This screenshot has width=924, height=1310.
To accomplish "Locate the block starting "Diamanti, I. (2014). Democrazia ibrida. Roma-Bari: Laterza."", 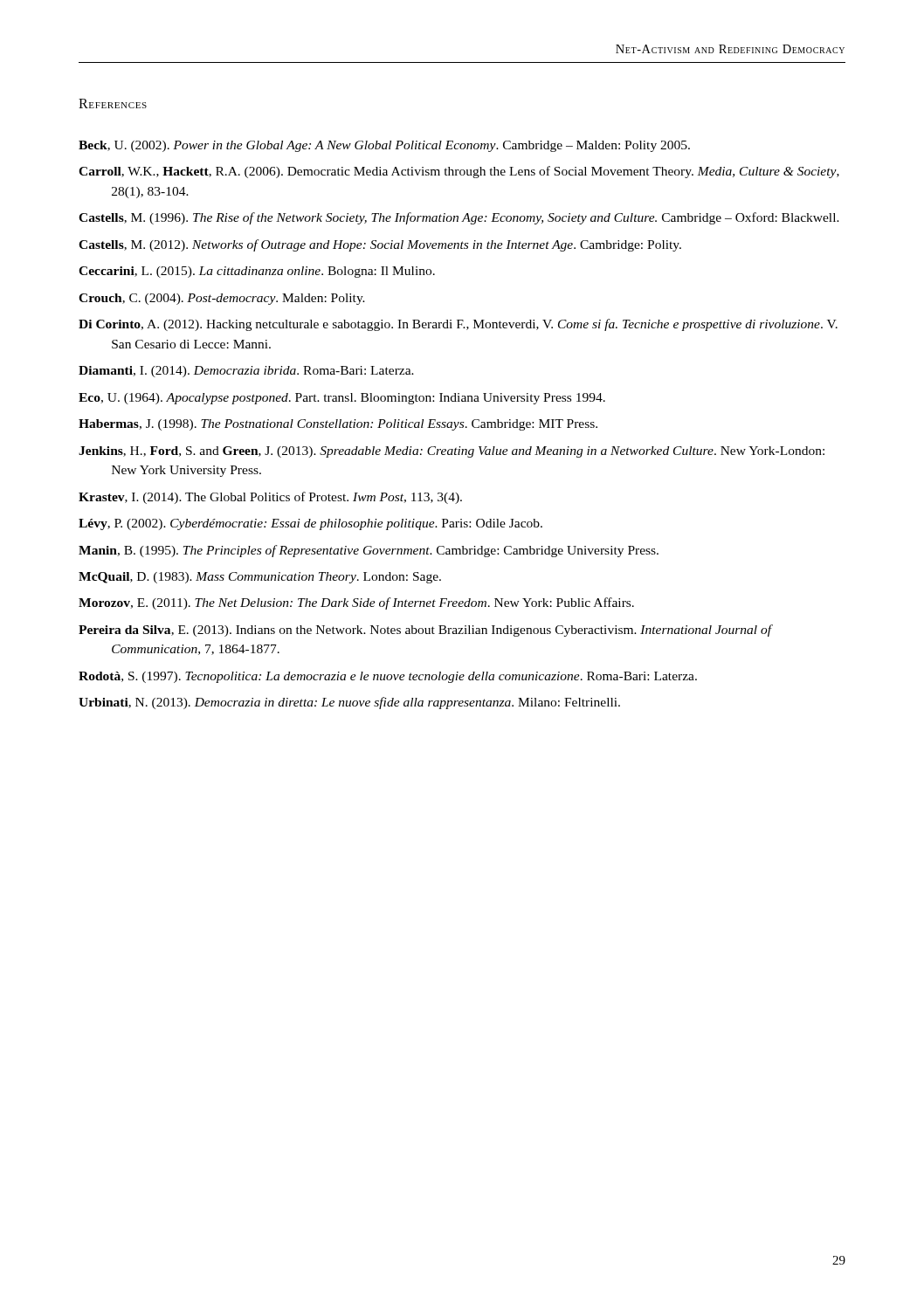I will click(246, 370).
